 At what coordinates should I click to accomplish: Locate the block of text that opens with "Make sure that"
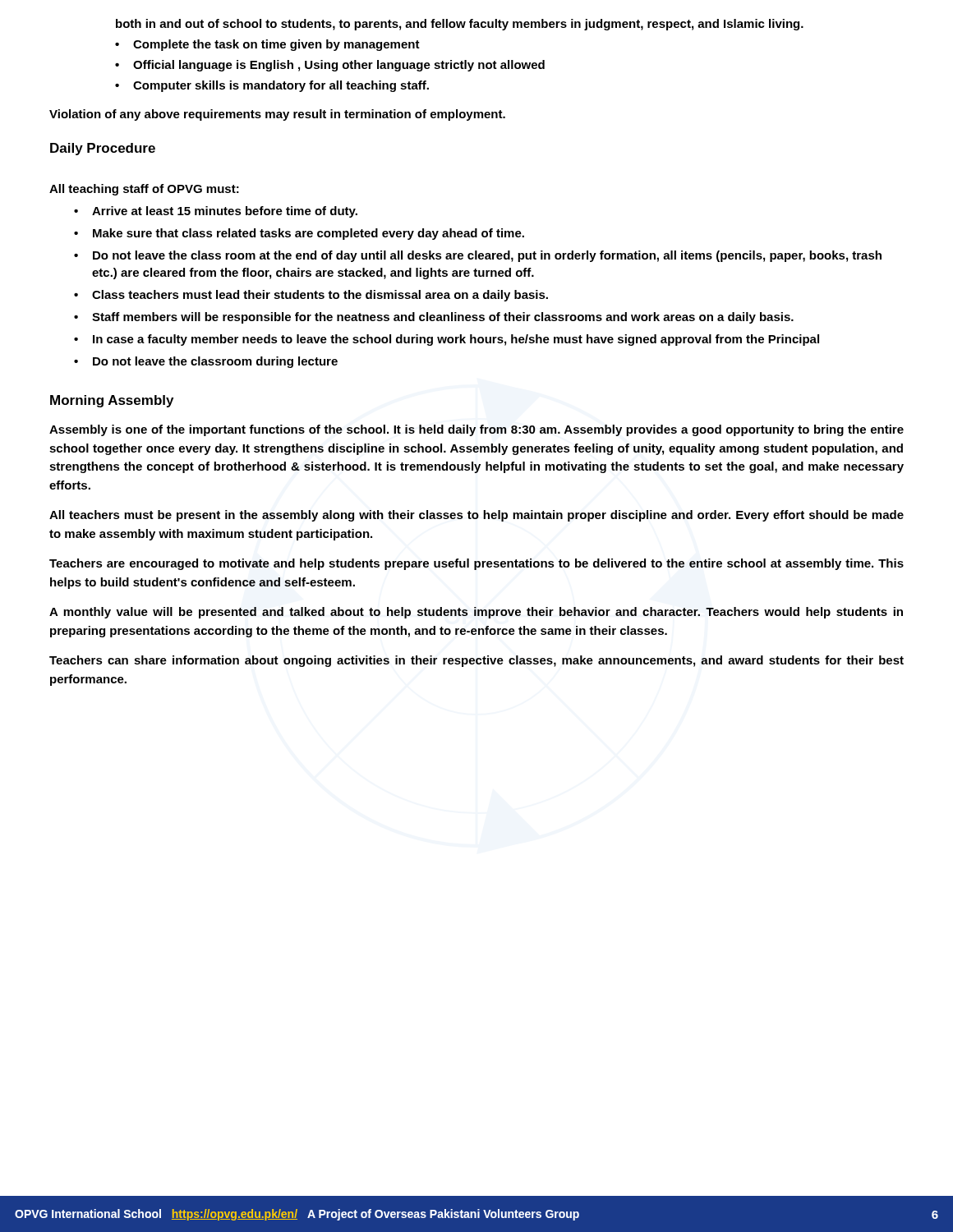[308, 233]
